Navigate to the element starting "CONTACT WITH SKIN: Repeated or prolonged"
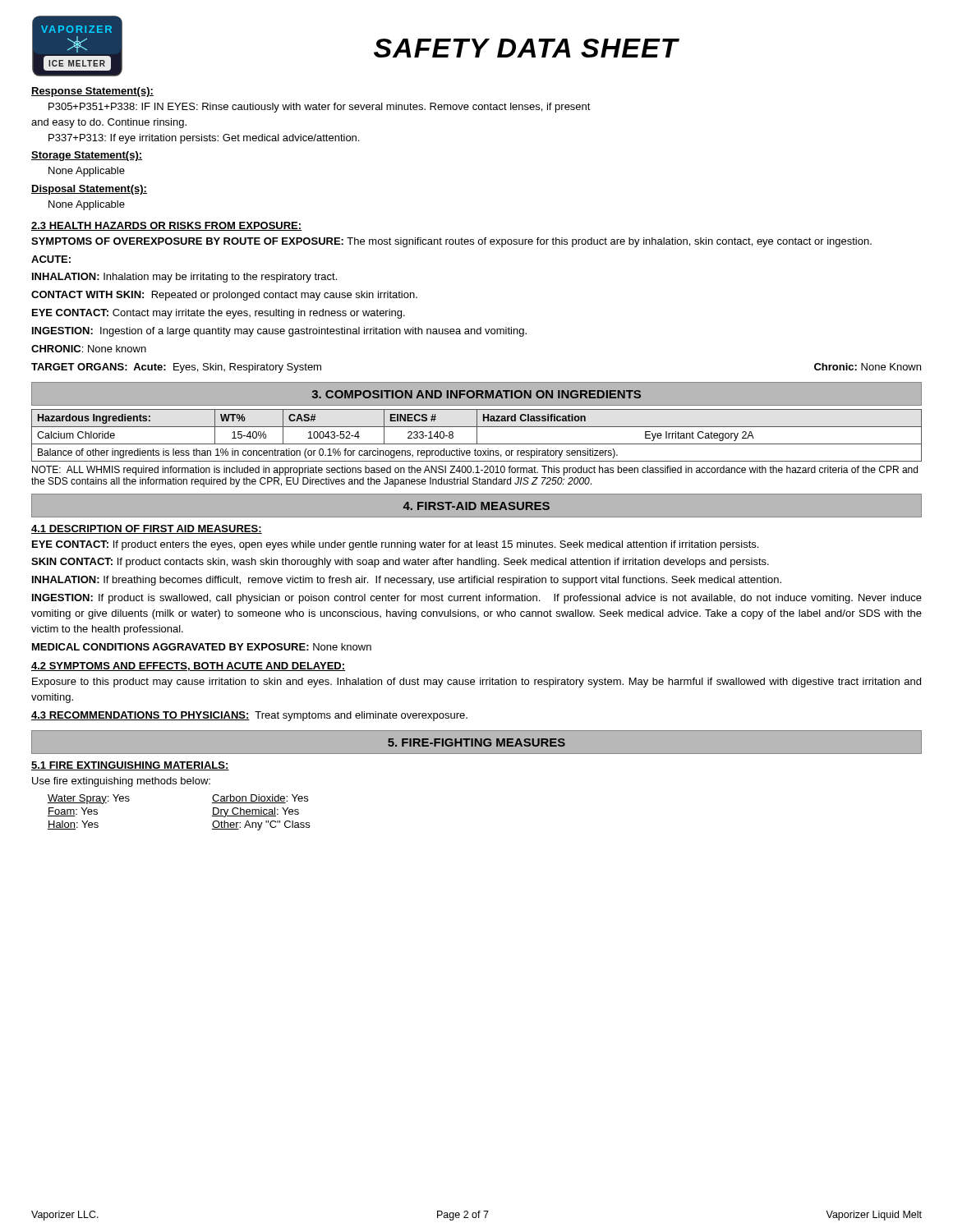Screen dimensions: 1232x953 pyautogui.click(x=225, y=295)
